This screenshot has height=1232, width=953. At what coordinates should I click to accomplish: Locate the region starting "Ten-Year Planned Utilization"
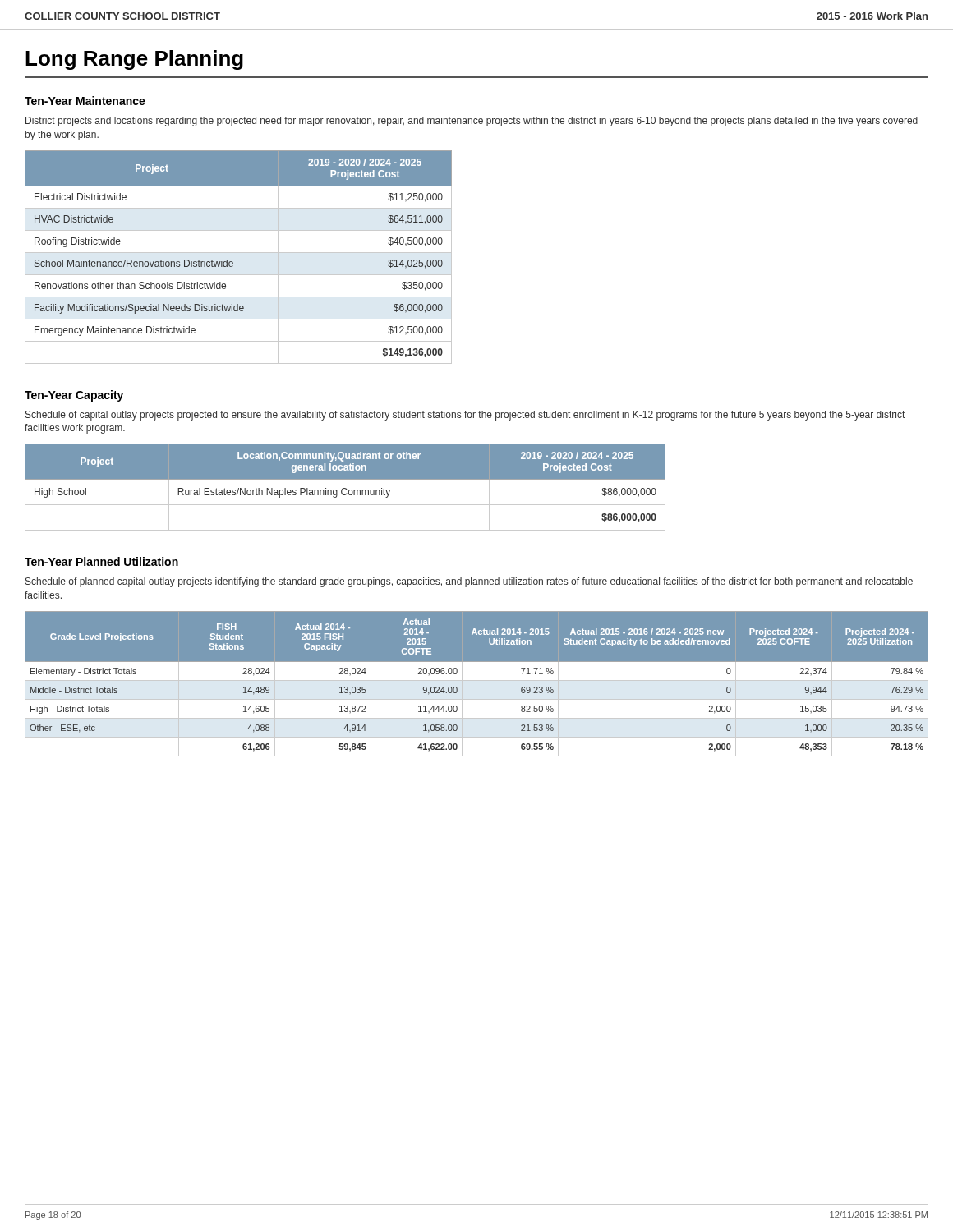[x=102, y=562]
